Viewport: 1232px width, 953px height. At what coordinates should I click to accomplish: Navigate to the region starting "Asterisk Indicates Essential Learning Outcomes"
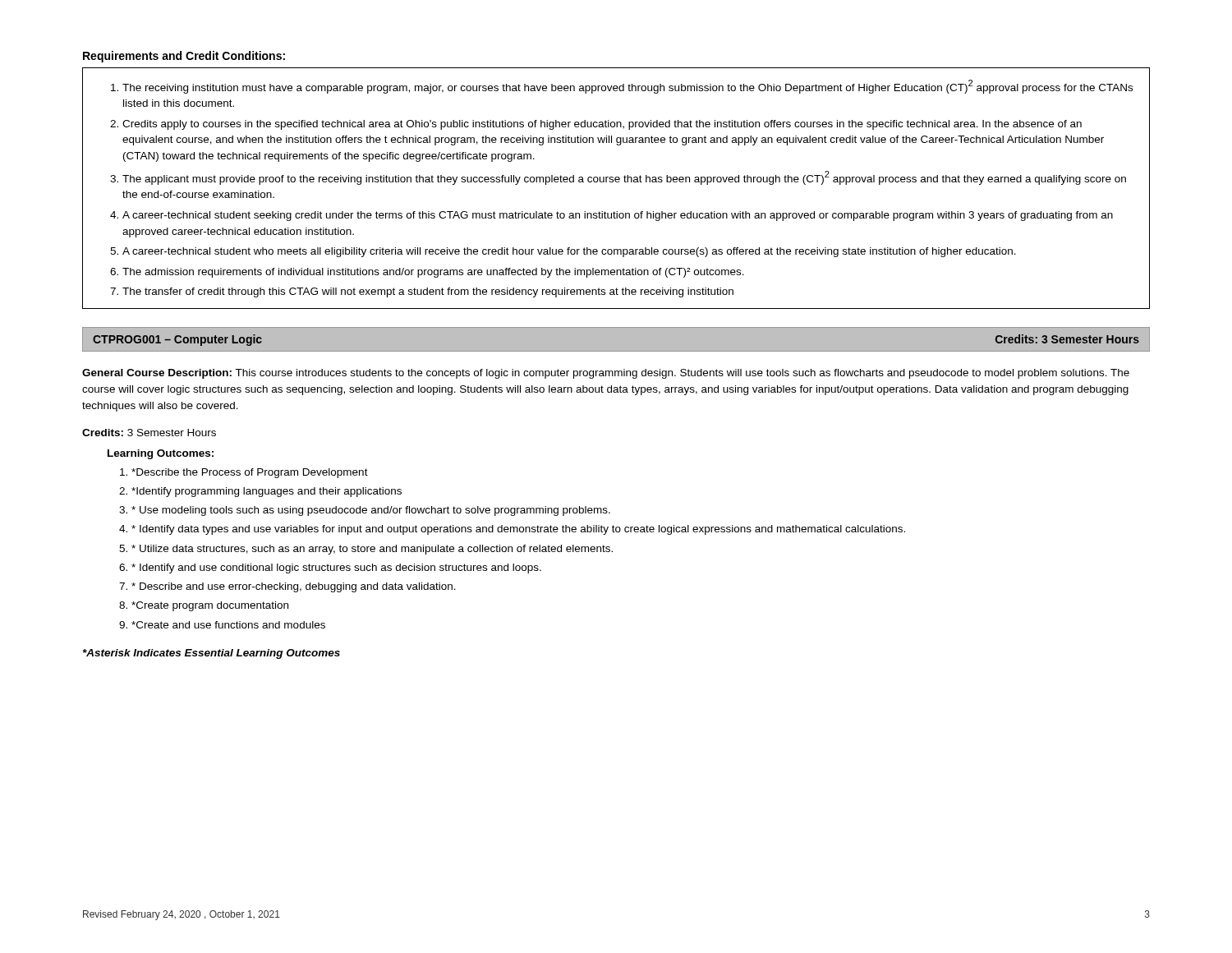coord(211,653)
